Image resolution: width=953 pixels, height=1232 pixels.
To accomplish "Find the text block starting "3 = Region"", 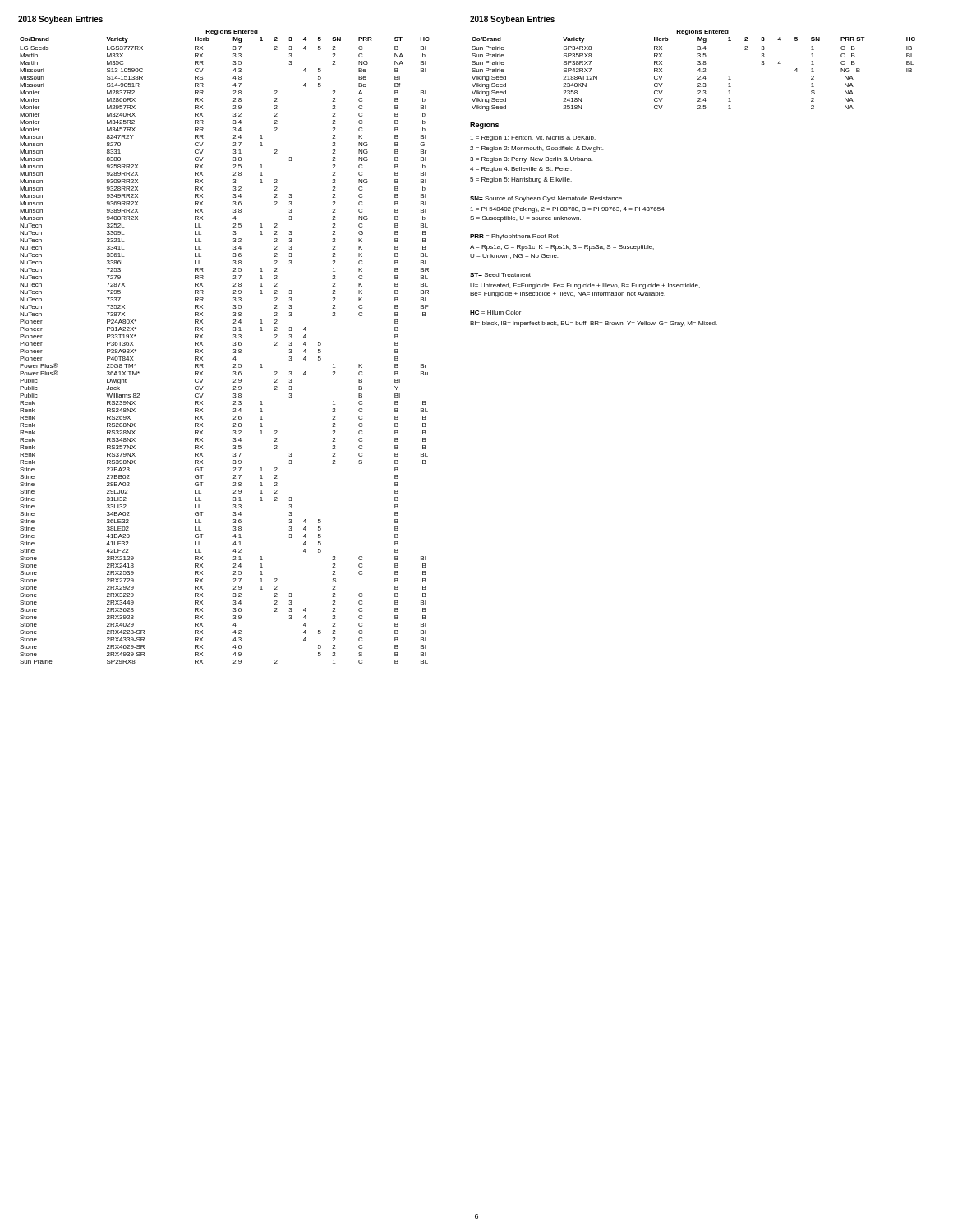I will click(x=531, y=159).
